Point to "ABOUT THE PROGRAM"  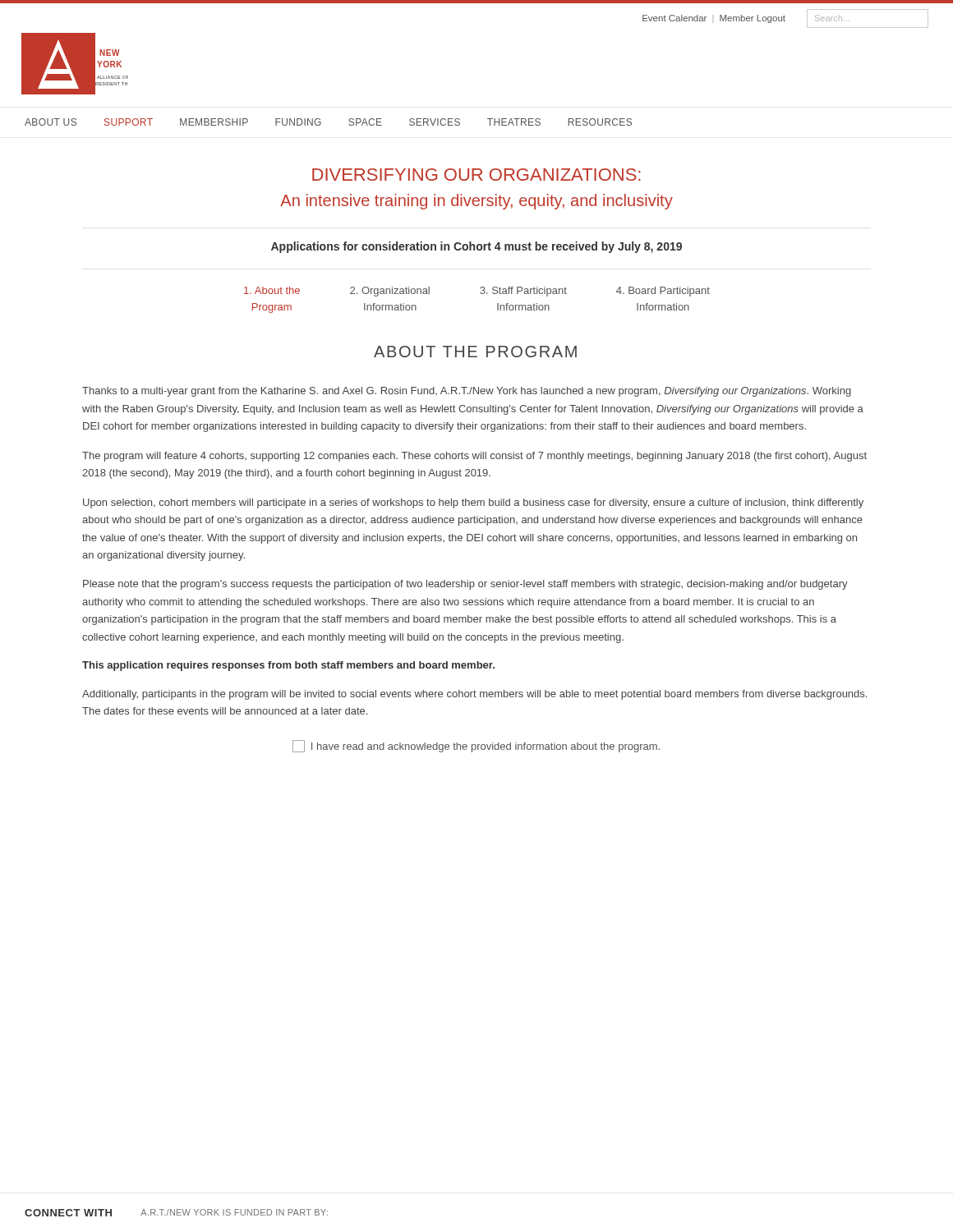click(x=476, y=352)
